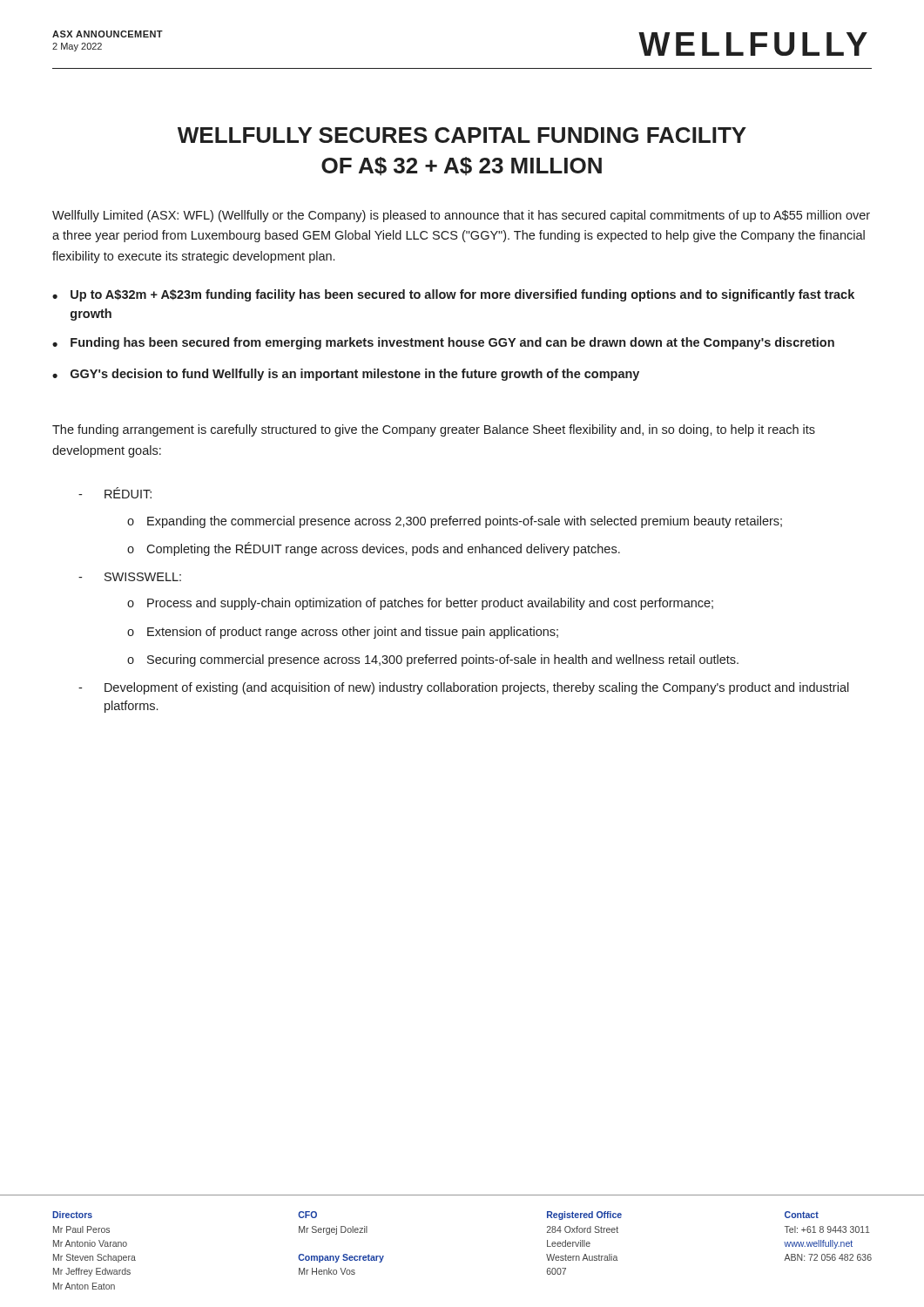Find the block on this page that starts "- SWISSWELL: o Process and supply-chain"
Screen dimensions: 1307x924
475,619
